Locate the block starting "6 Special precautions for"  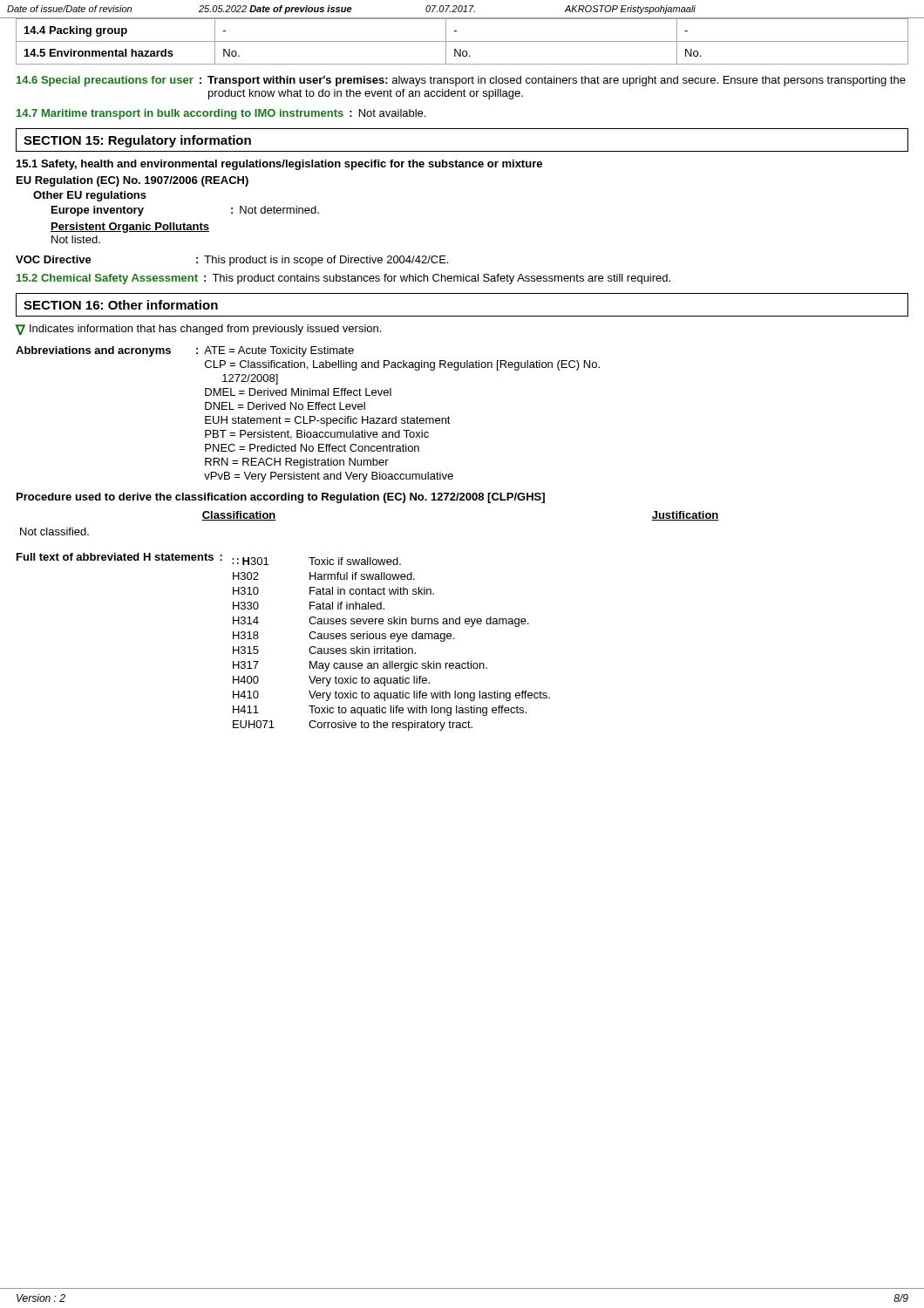[462, 86]
